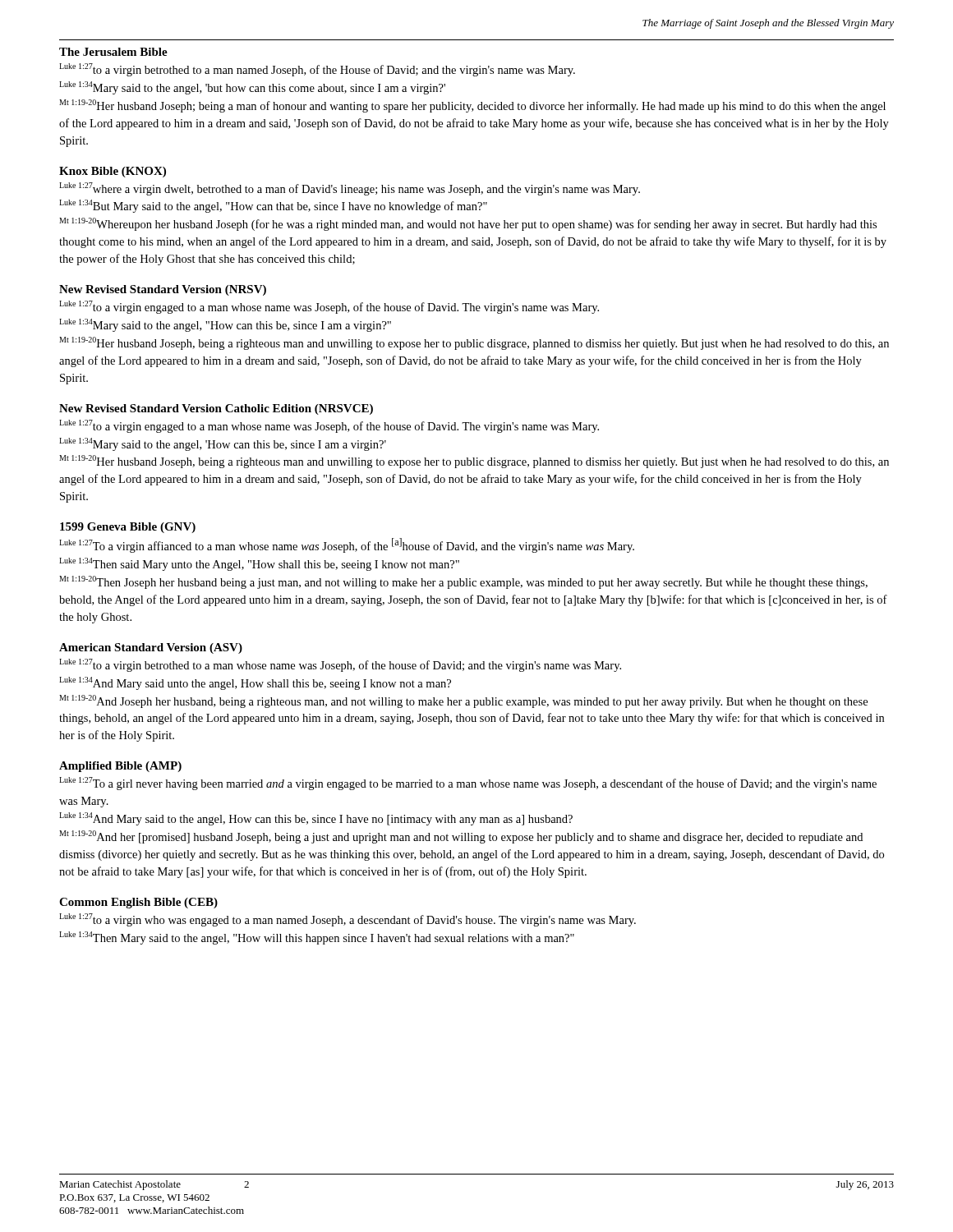Find the text block starting "American Standard Version (ASV)"

(151, 647)
